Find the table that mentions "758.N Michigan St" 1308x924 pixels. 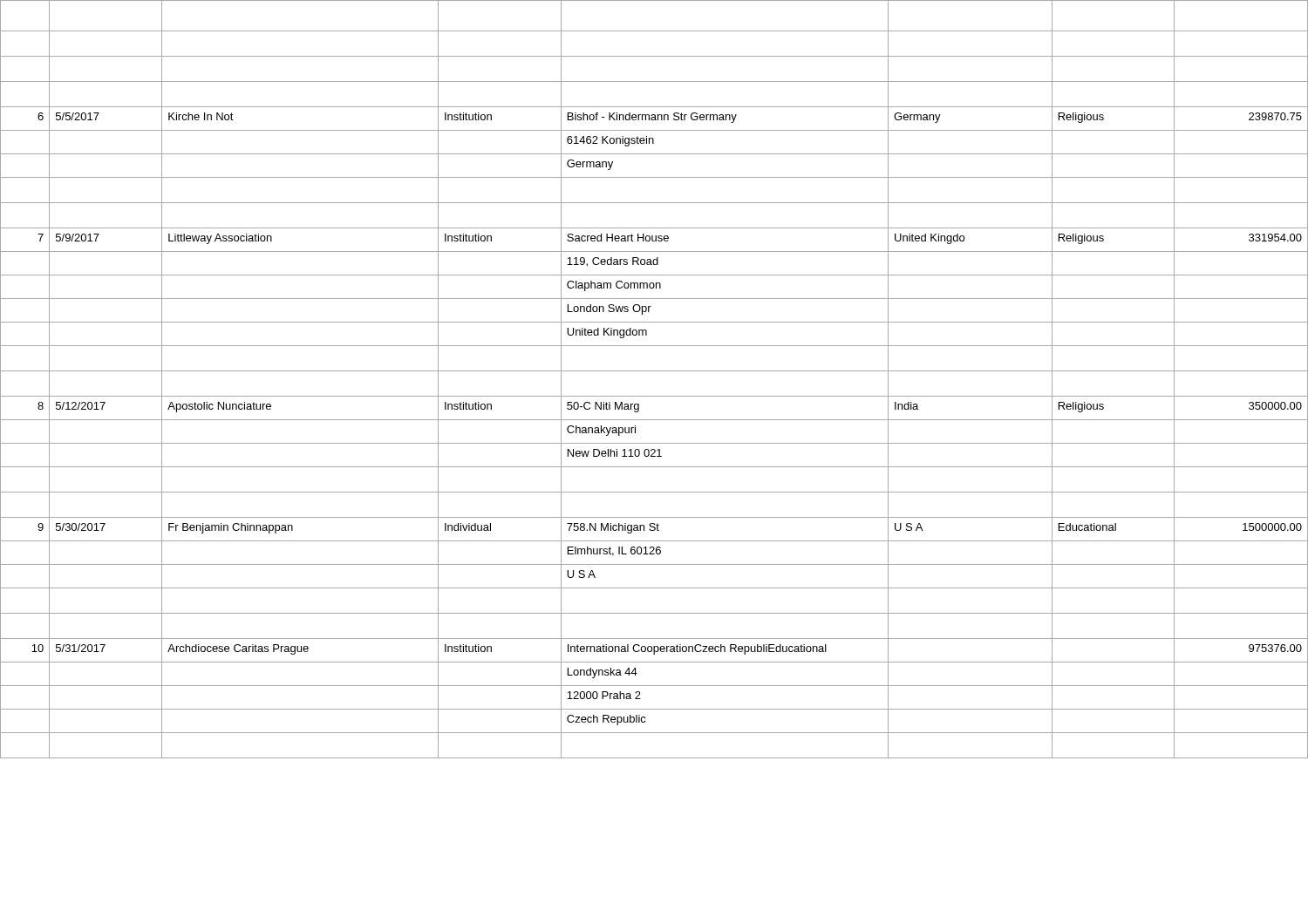point(654,462)
